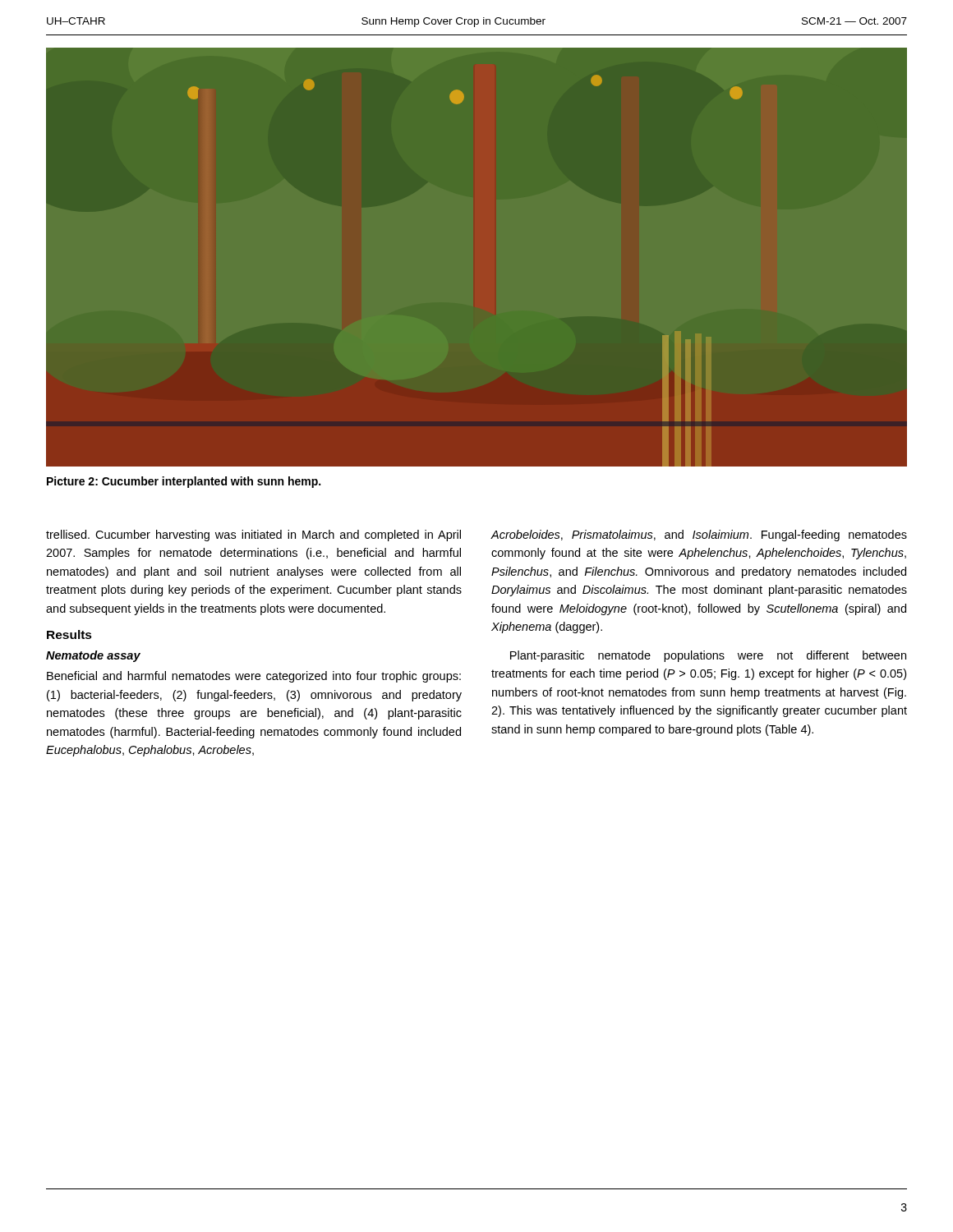Find the element starting "Plant-parasitic nematode populations were not different"
The height and width of the screenshot is (1232, 953).
699,692
